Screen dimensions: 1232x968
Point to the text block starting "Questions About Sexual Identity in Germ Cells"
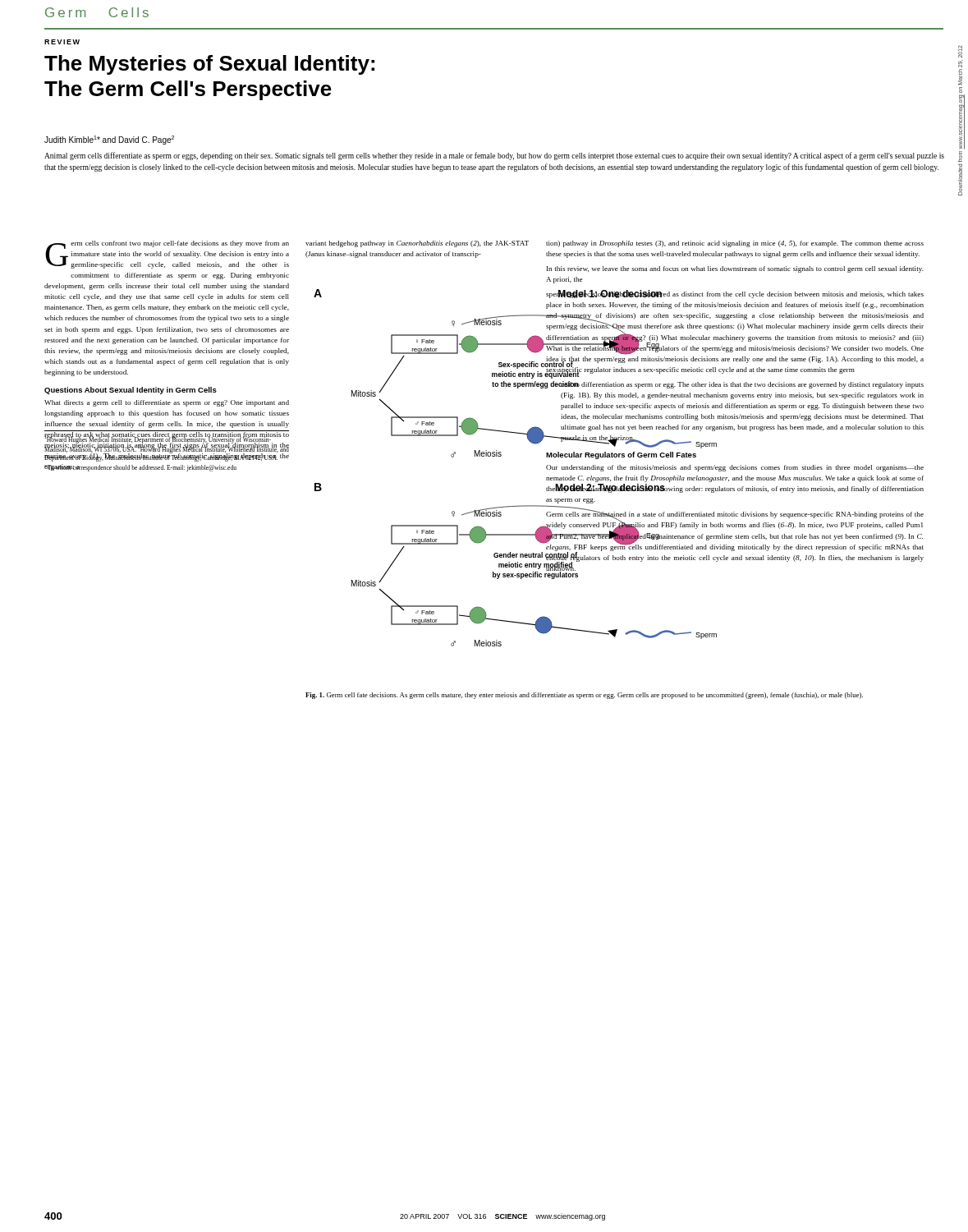(130, 390)
